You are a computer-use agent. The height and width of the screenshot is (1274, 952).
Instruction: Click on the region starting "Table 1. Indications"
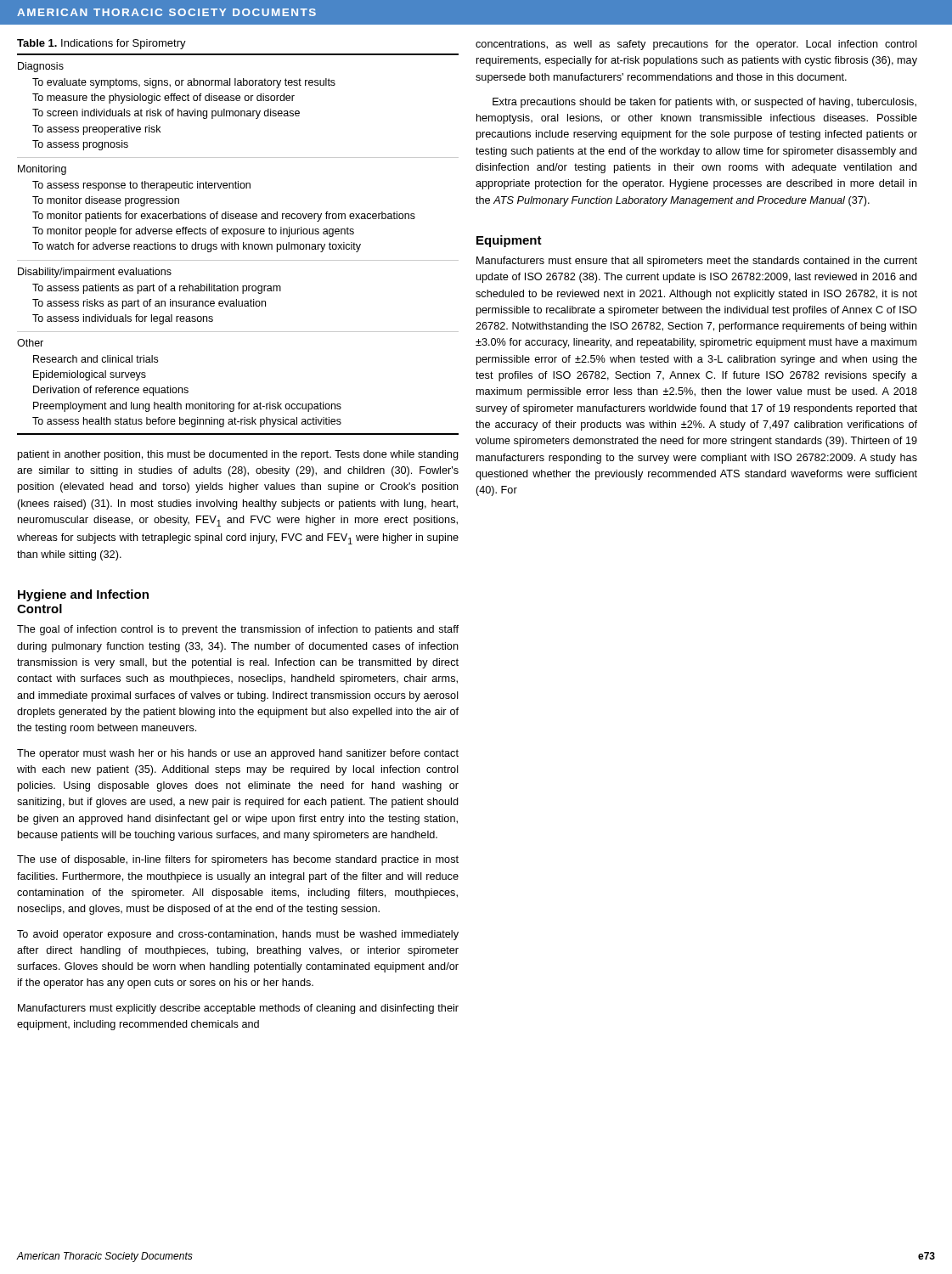pos(101,43)
